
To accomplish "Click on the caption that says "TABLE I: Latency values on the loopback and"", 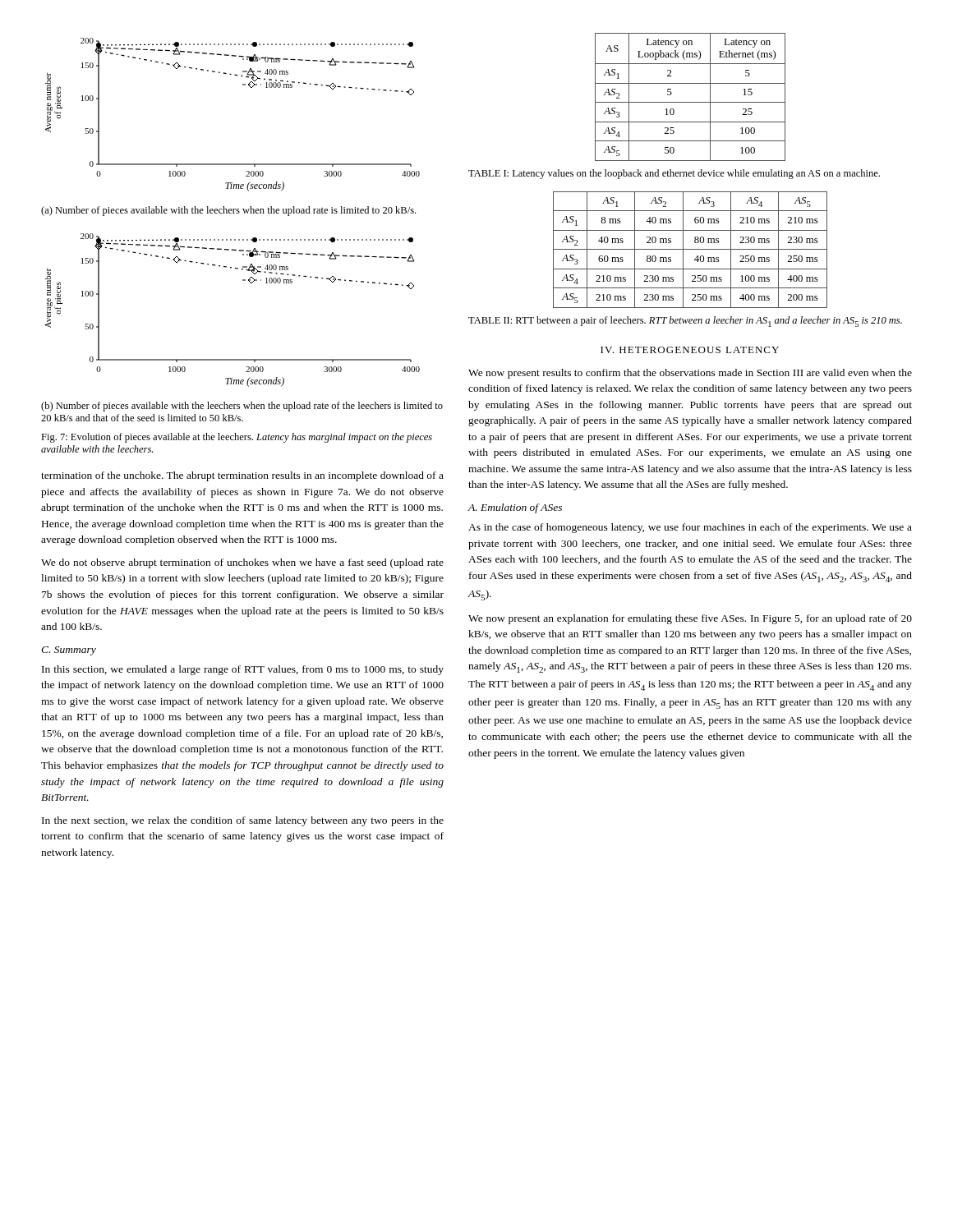I will 674,173.
